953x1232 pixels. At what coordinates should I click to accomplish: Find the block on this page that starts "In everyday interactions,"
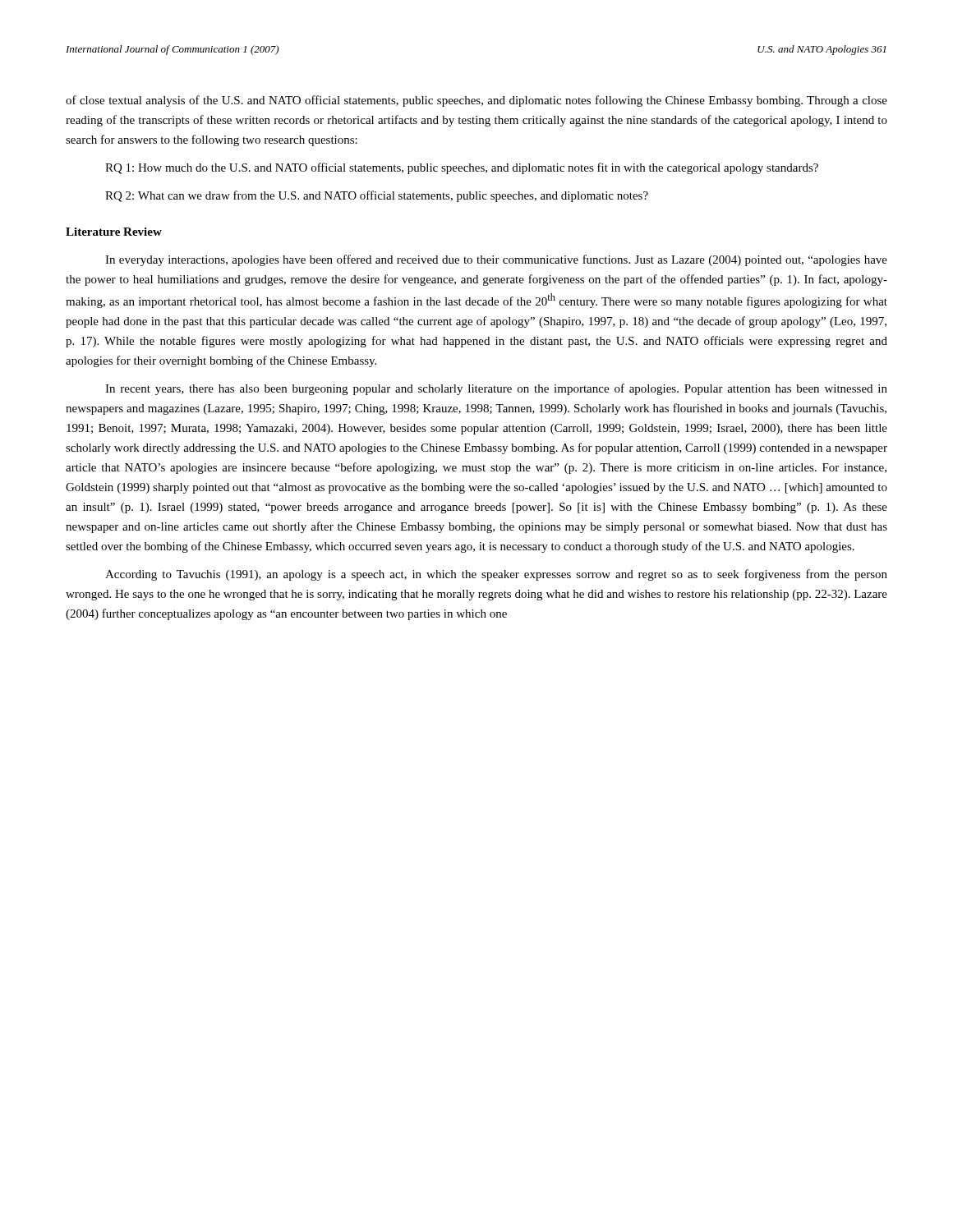(x=476, y=310)
